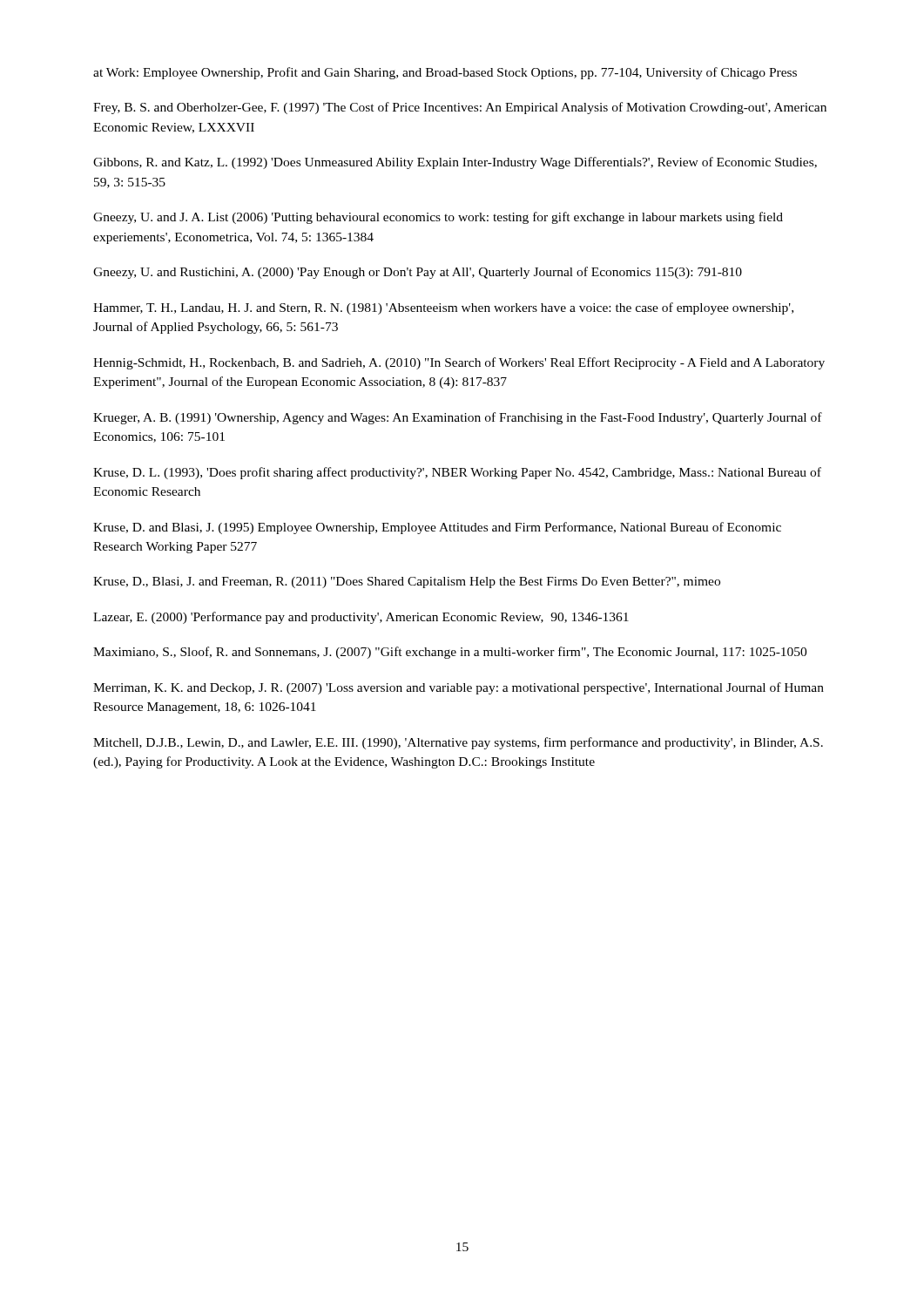Click on the list item containing "Lazear, E. (2000)"
The height and width of the screenshot is (1307, 924).
(x=361, y=616)
